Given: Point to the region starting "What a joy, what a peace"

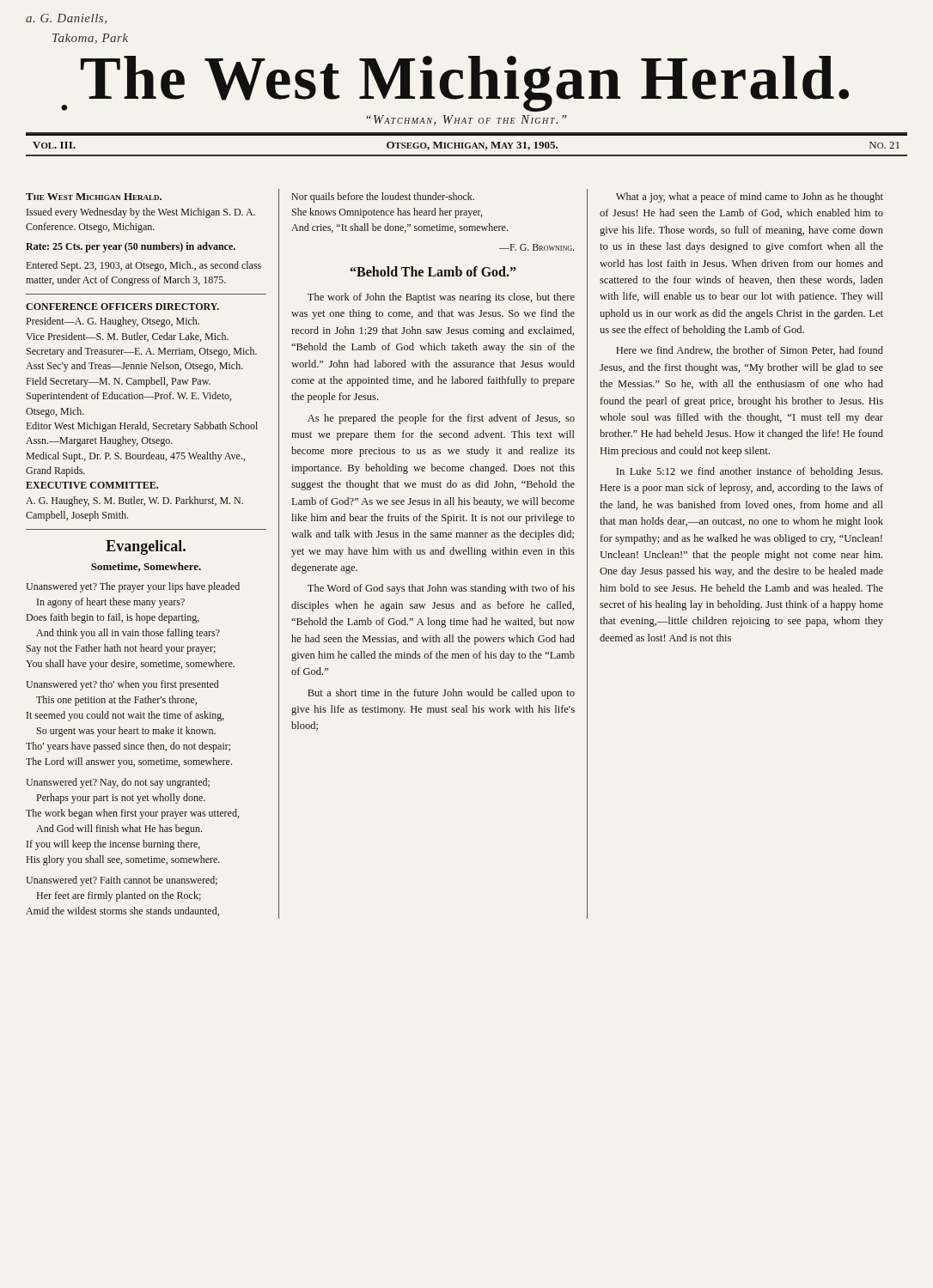Looking at the screenshot, I should (741, 418).
